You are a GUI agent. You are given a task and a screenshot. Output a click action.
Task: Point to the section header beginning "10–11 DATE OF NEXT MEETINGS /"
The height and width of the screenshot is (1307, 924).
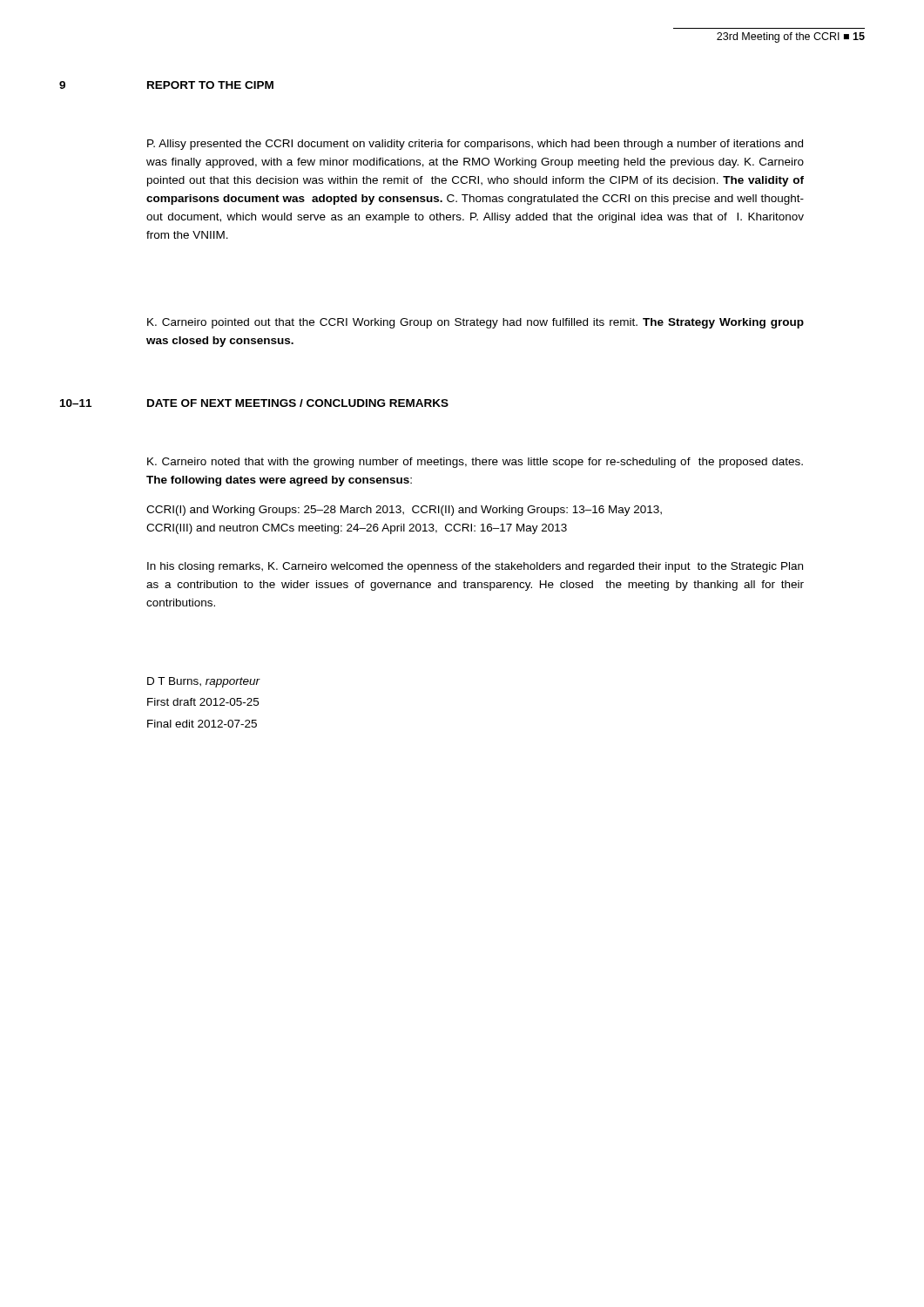254,403
